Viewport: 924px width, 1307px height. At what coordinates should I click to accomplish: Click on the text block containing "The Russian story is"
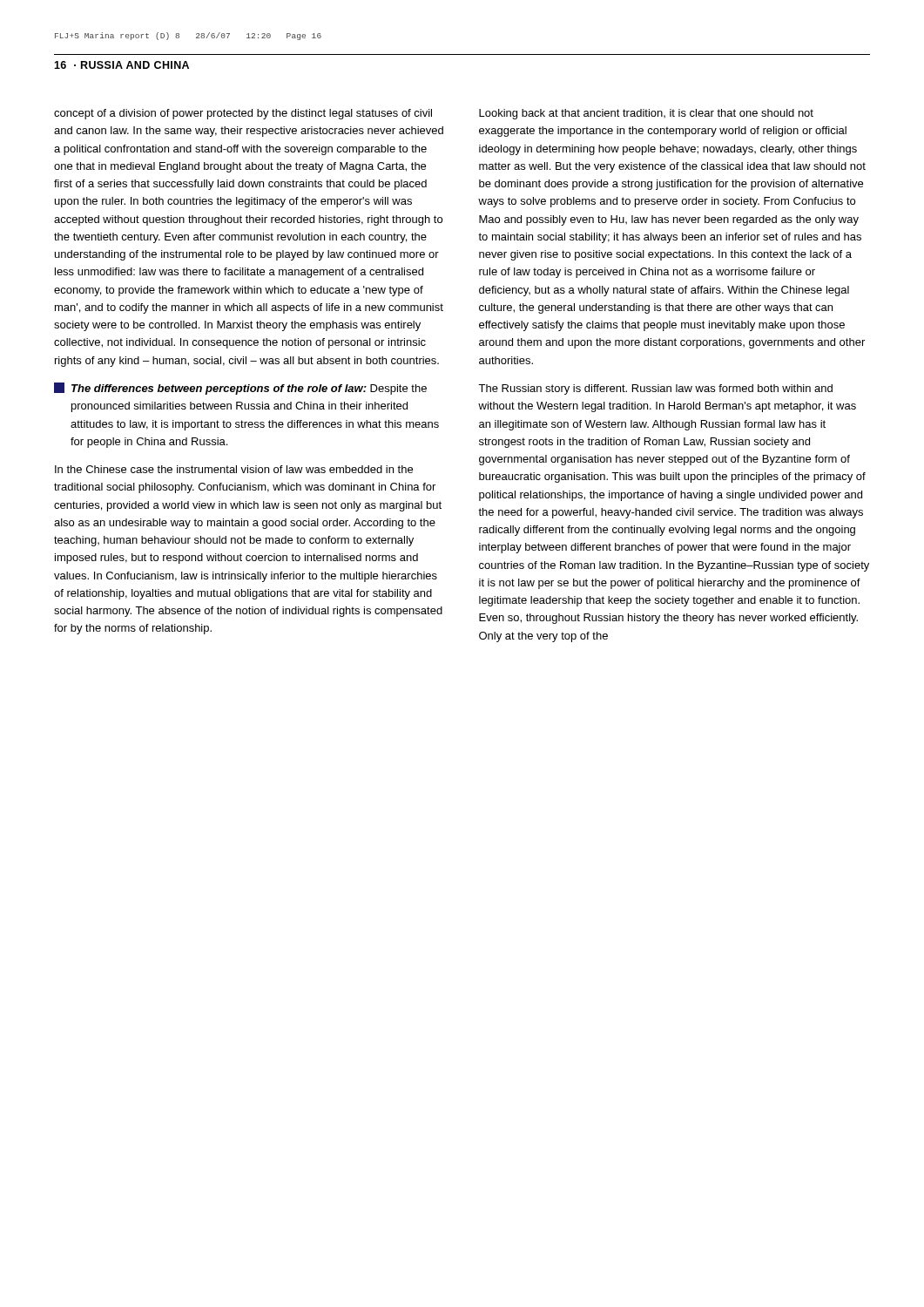coord(674,512)
